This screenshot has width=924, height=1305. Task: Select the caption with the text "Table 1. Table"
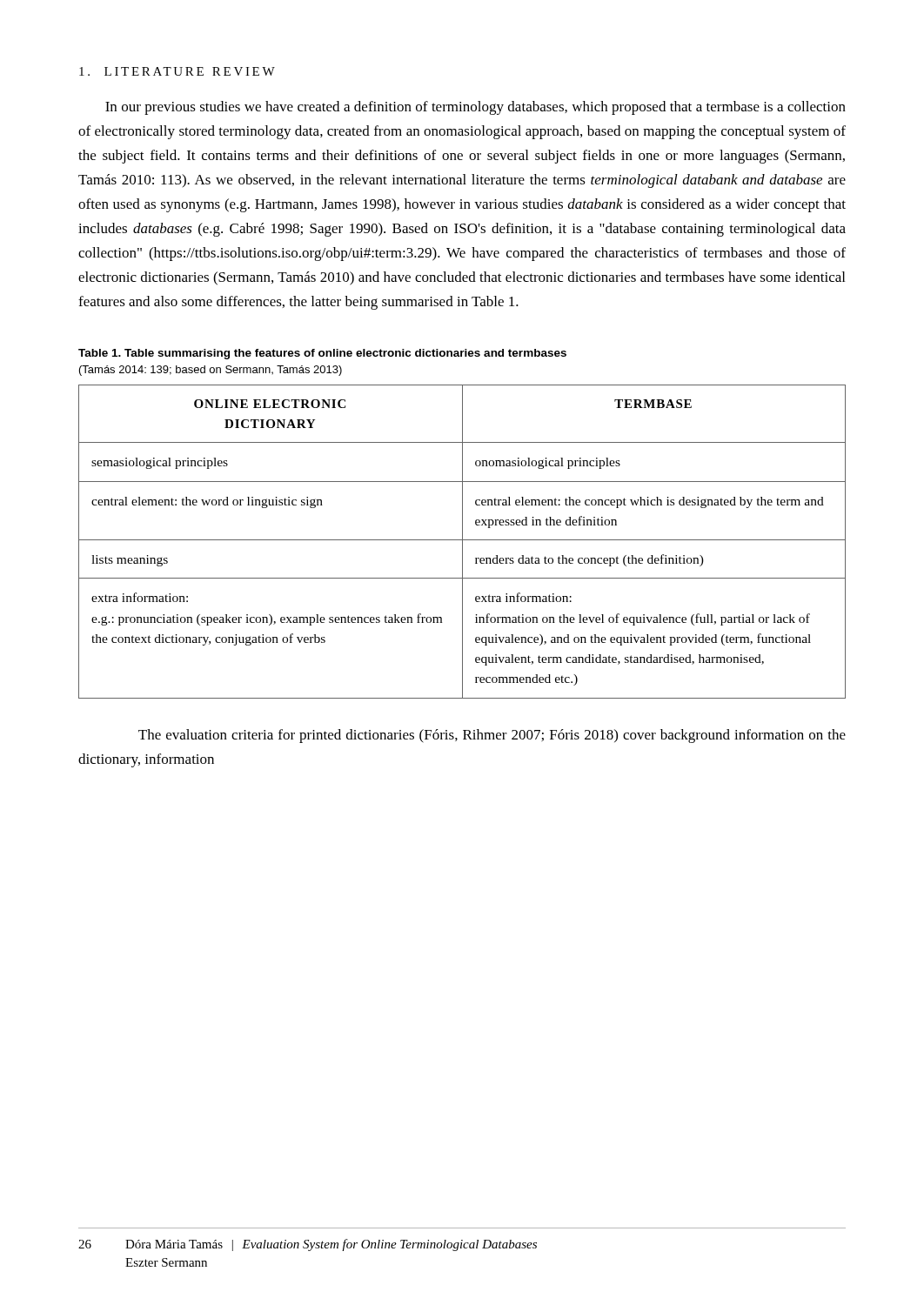tap(462, 361)
